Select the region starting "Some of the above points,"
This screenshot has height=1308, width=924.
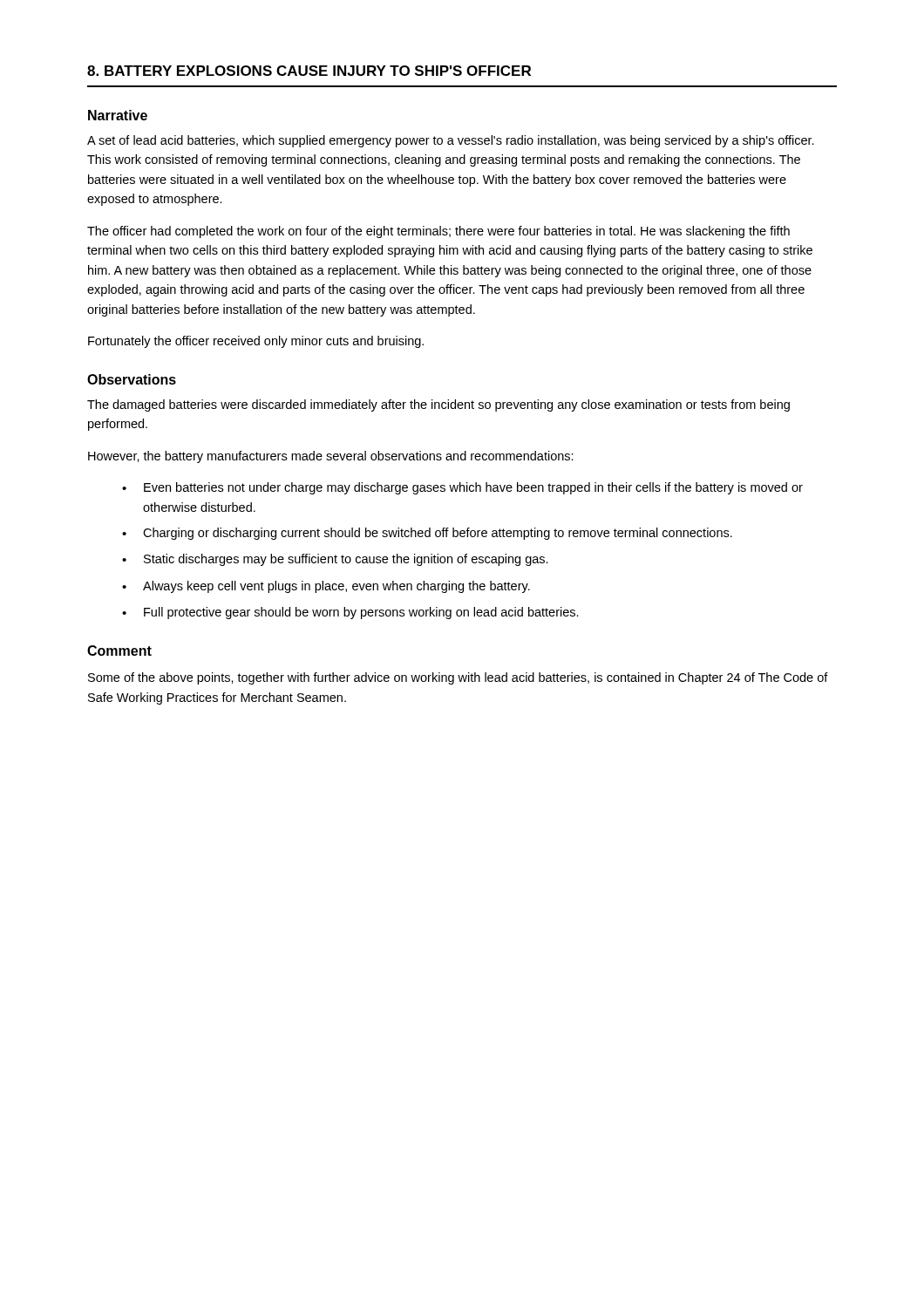pyautogui.click(x=457, y=687)
